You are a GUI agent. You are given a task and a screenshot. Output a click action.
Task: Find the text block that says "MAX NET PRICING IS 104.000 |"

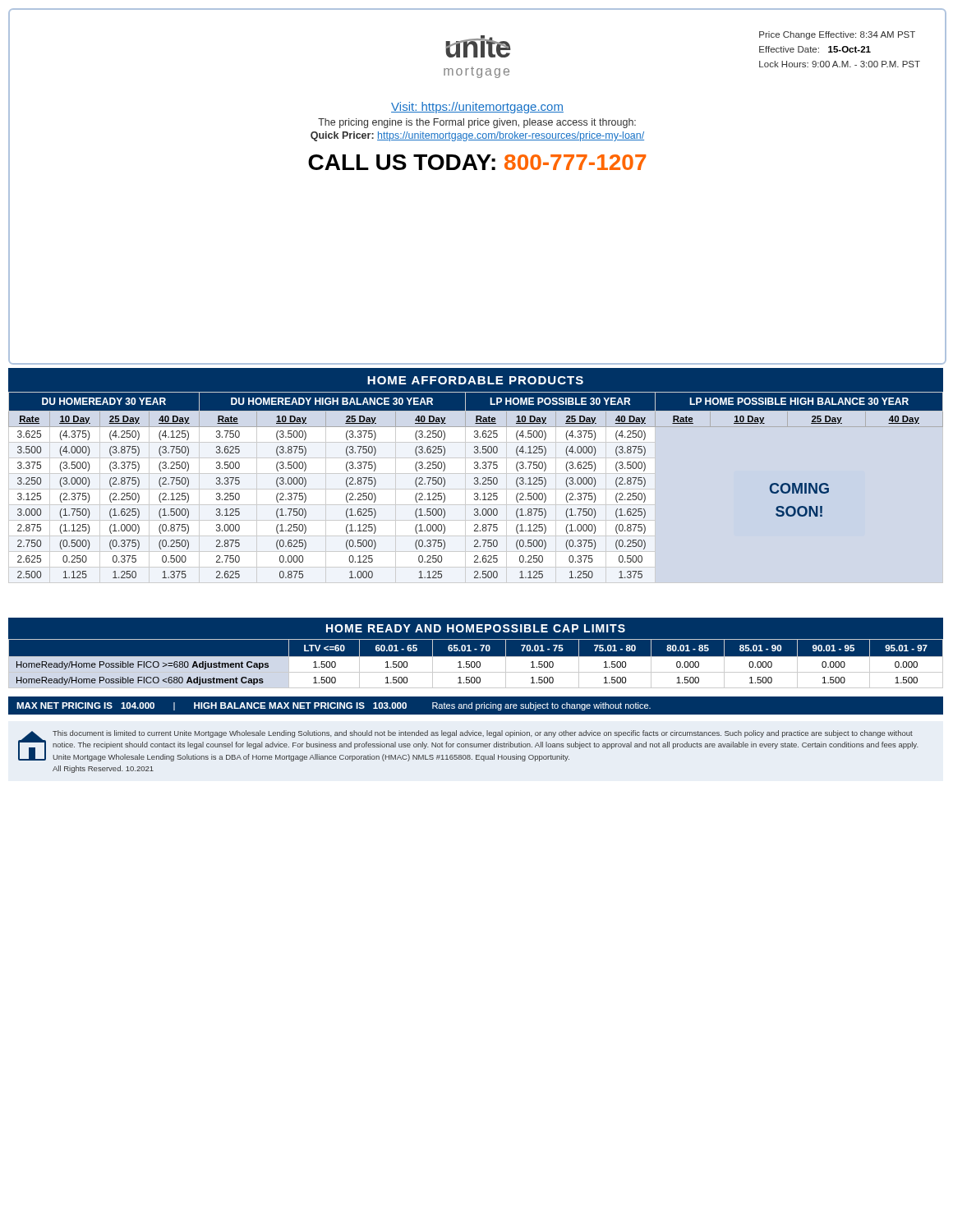(x=334, y=706)
